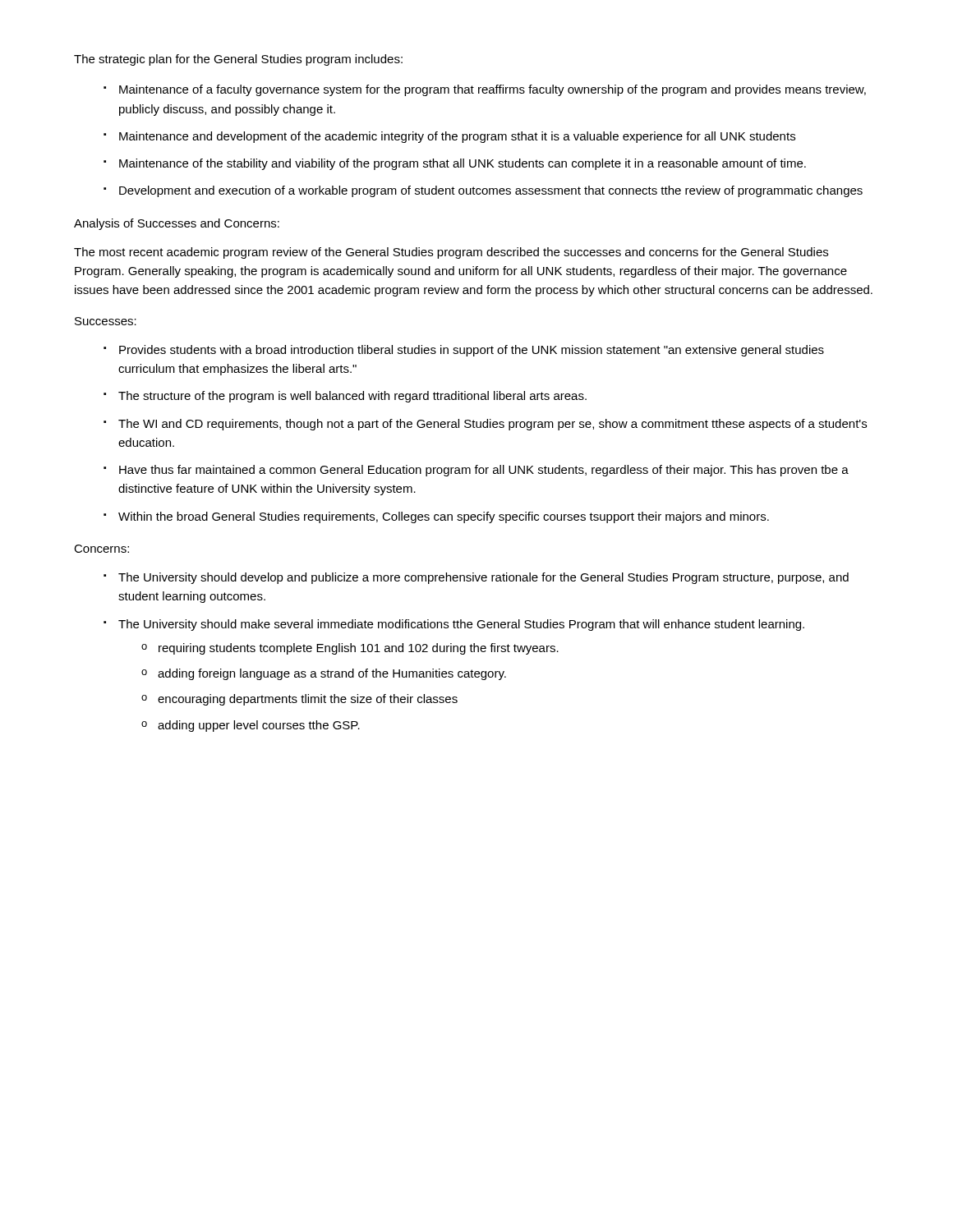Point to the passage starting "The WI and CD requirements, though not"

tap(493, 433)
